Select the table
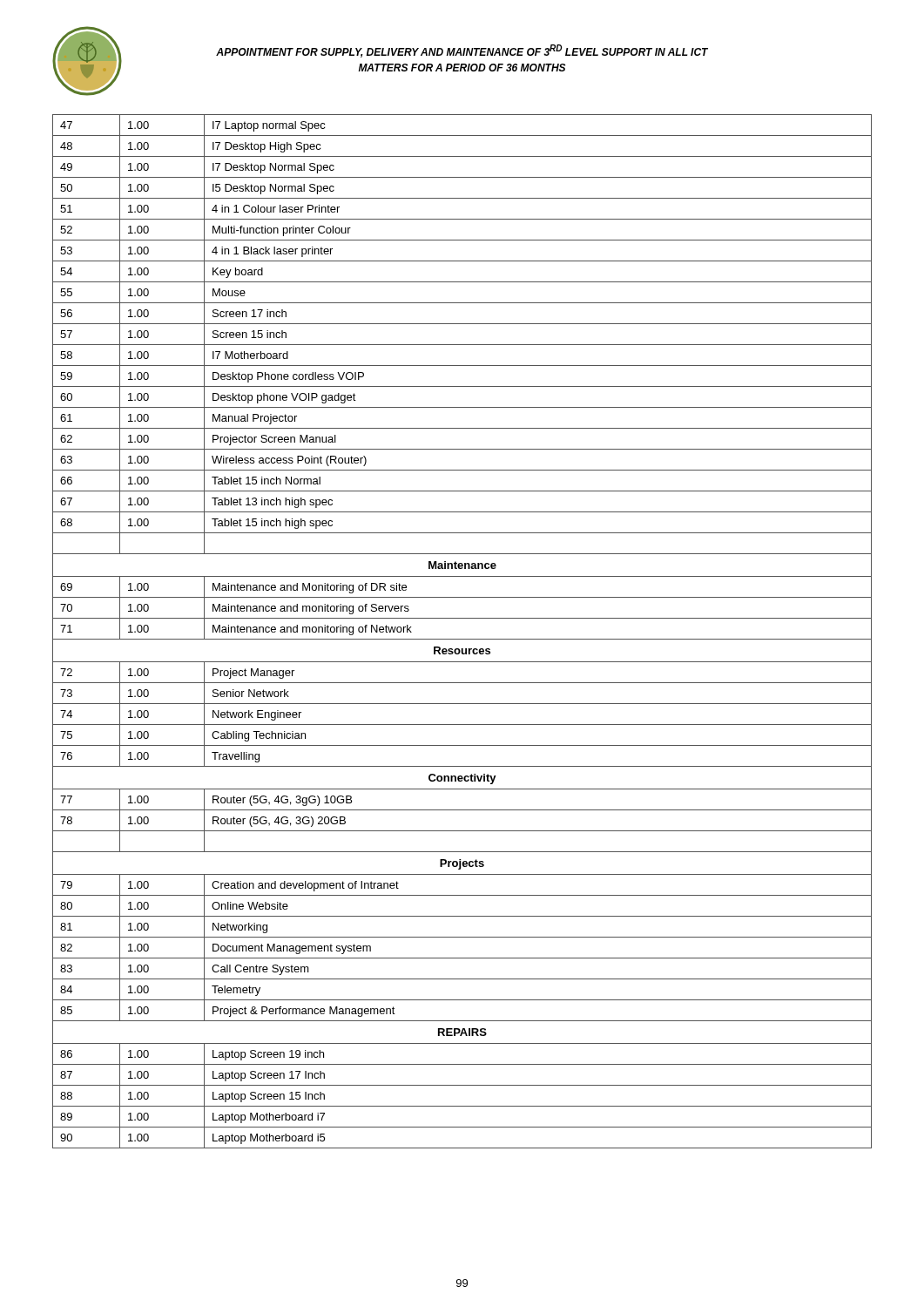This screenshot has height=1307, width=924. pos(462,631)
